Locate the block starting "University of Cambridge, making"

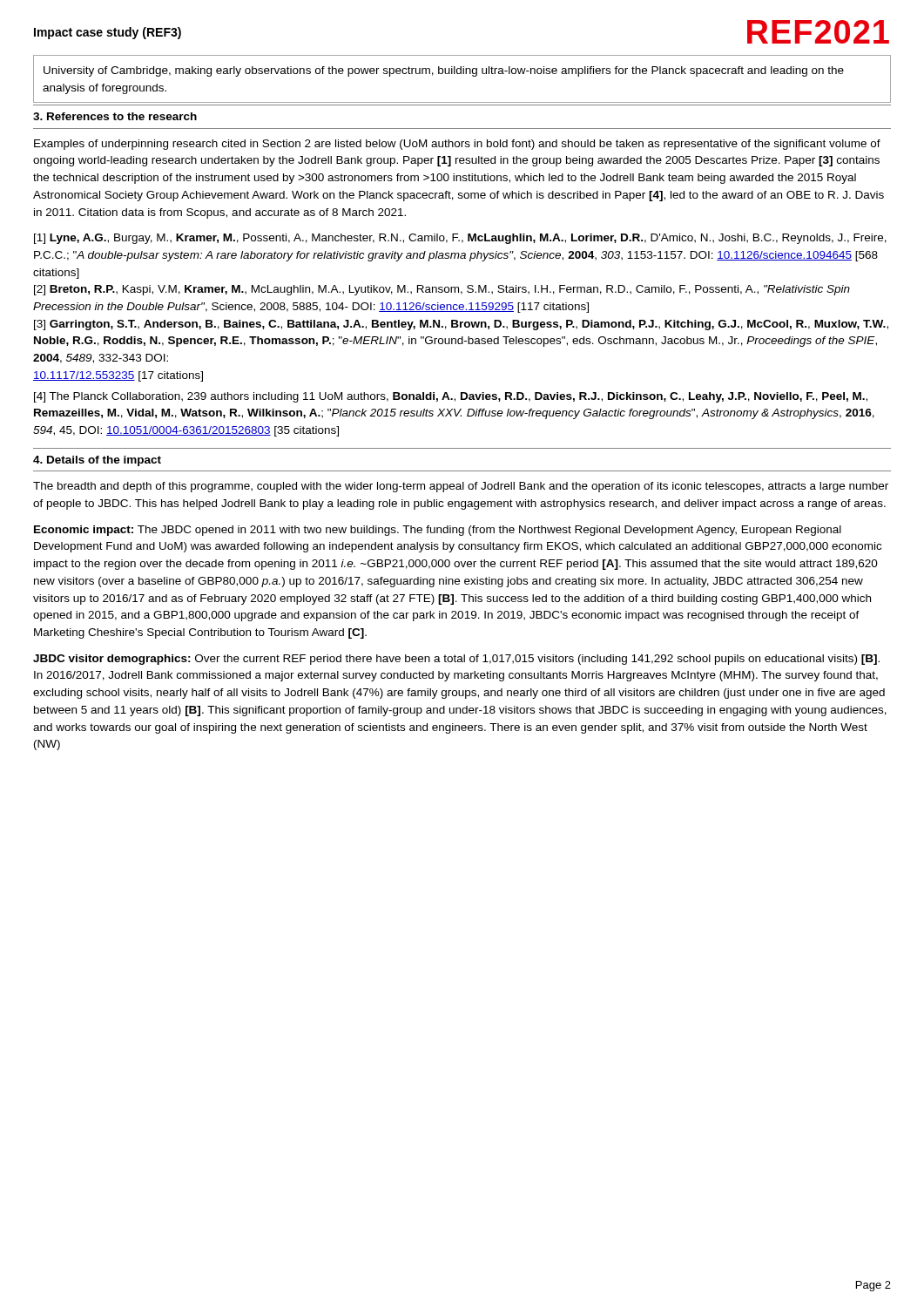pos(443,79)
